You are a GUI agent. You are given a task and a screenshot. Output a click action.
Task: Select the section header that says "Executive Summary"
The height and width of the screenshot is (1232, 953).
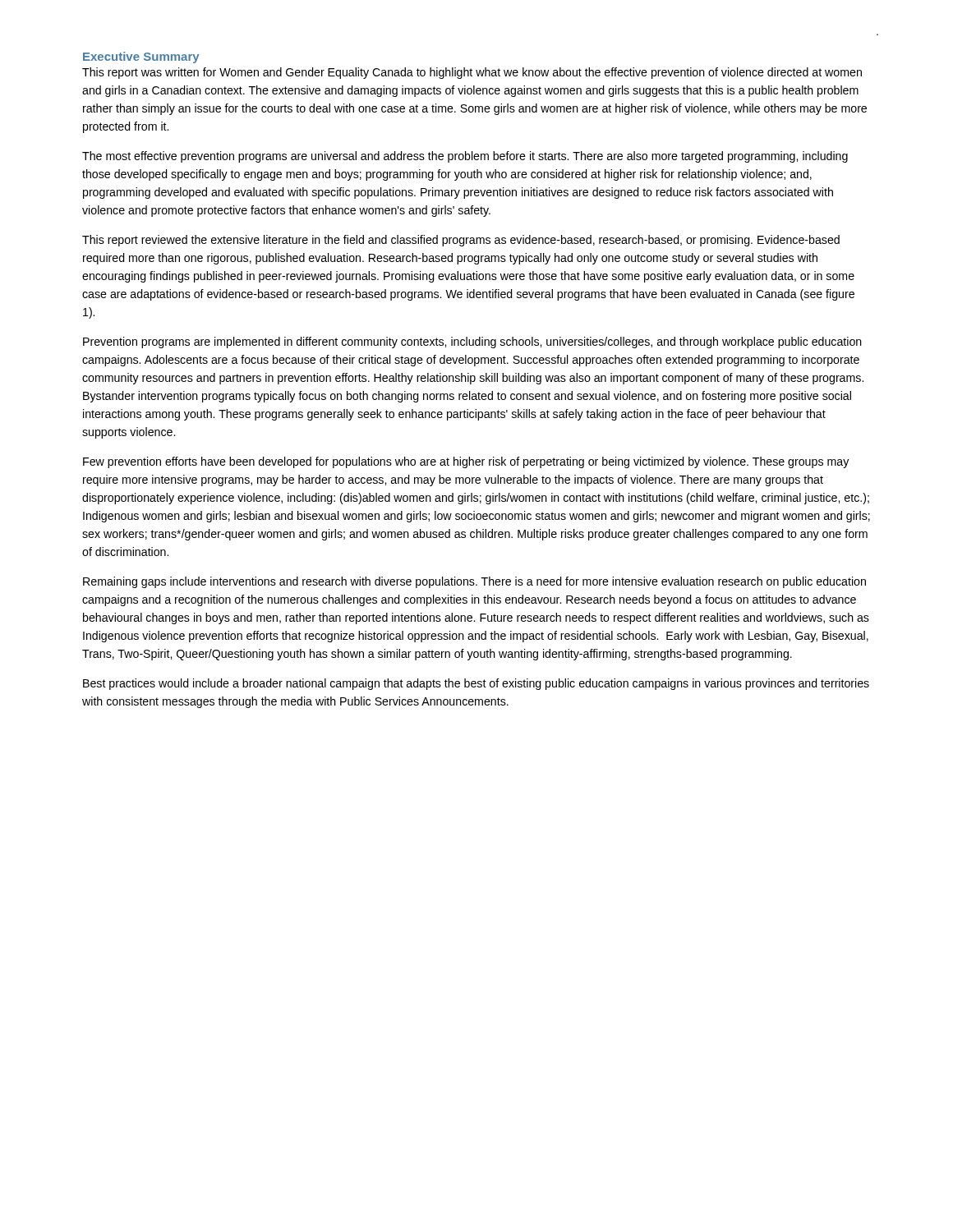(141, 56)
